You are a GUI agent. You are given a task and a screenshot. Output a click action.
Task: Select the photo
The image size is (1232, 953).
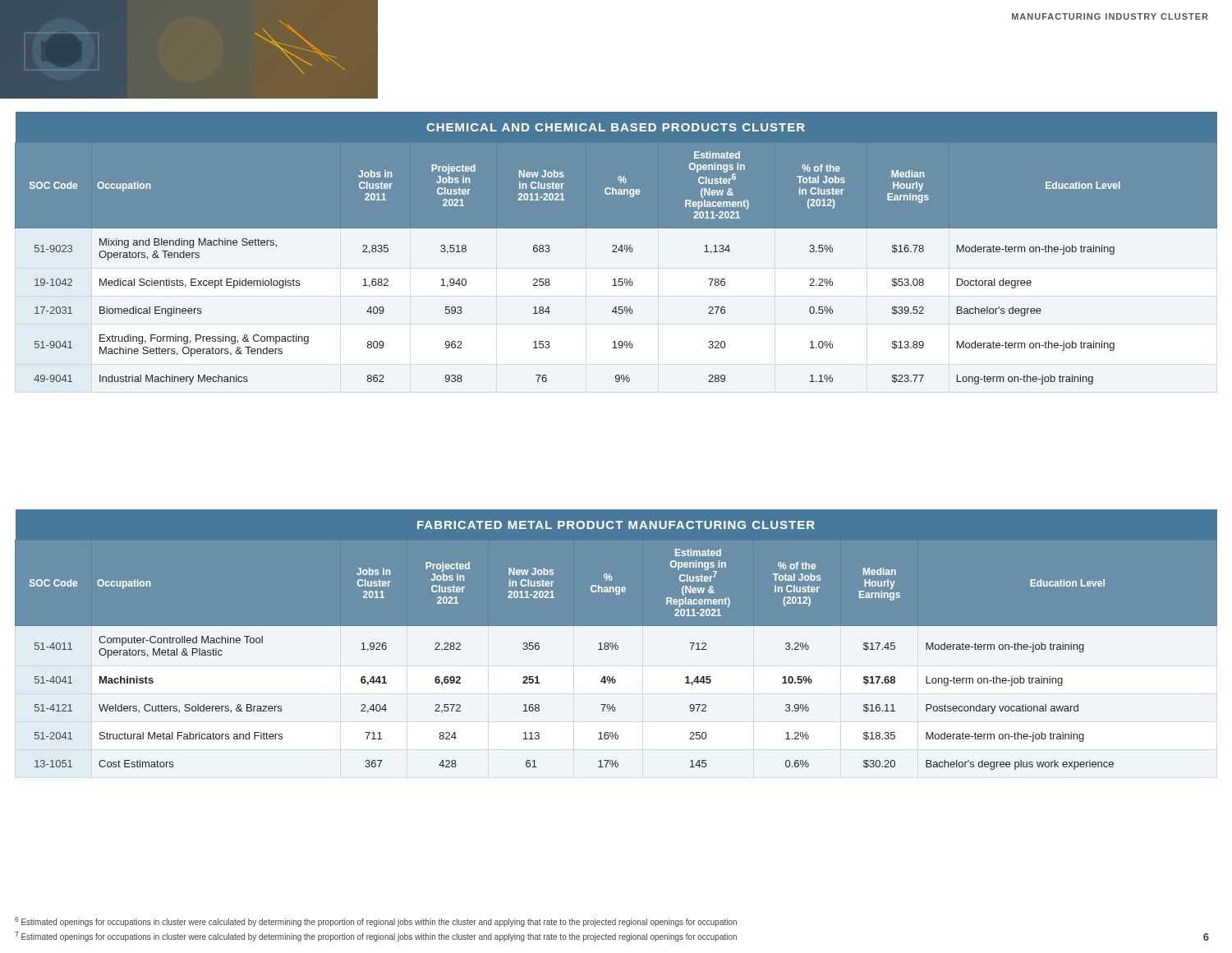[189, 49]
